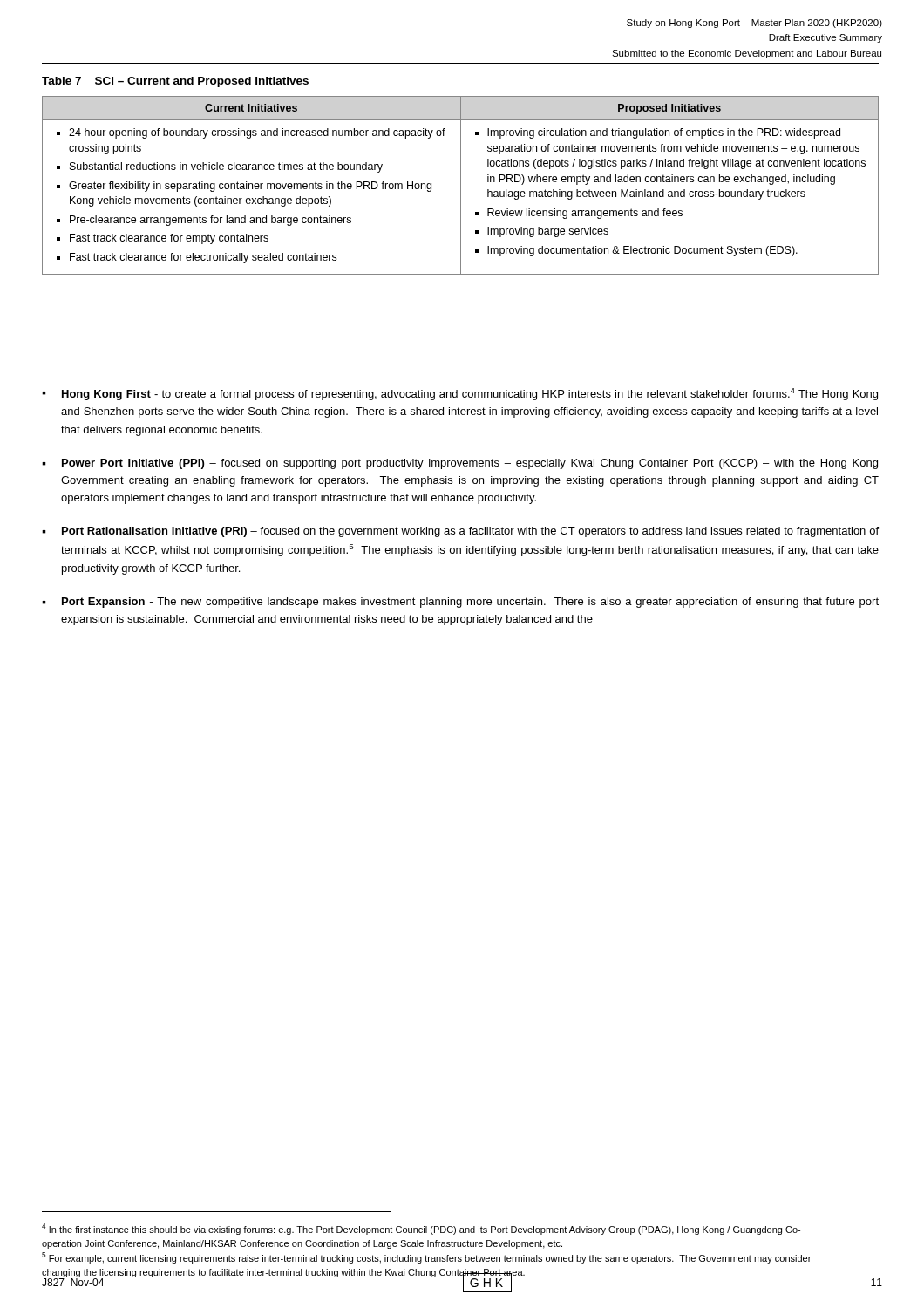Locate the block of text that opens with "▪ Port Rationalisation Initiative (PRI)"
Image resolution: width=924 pixels, height=1308 pixels.
460,550
